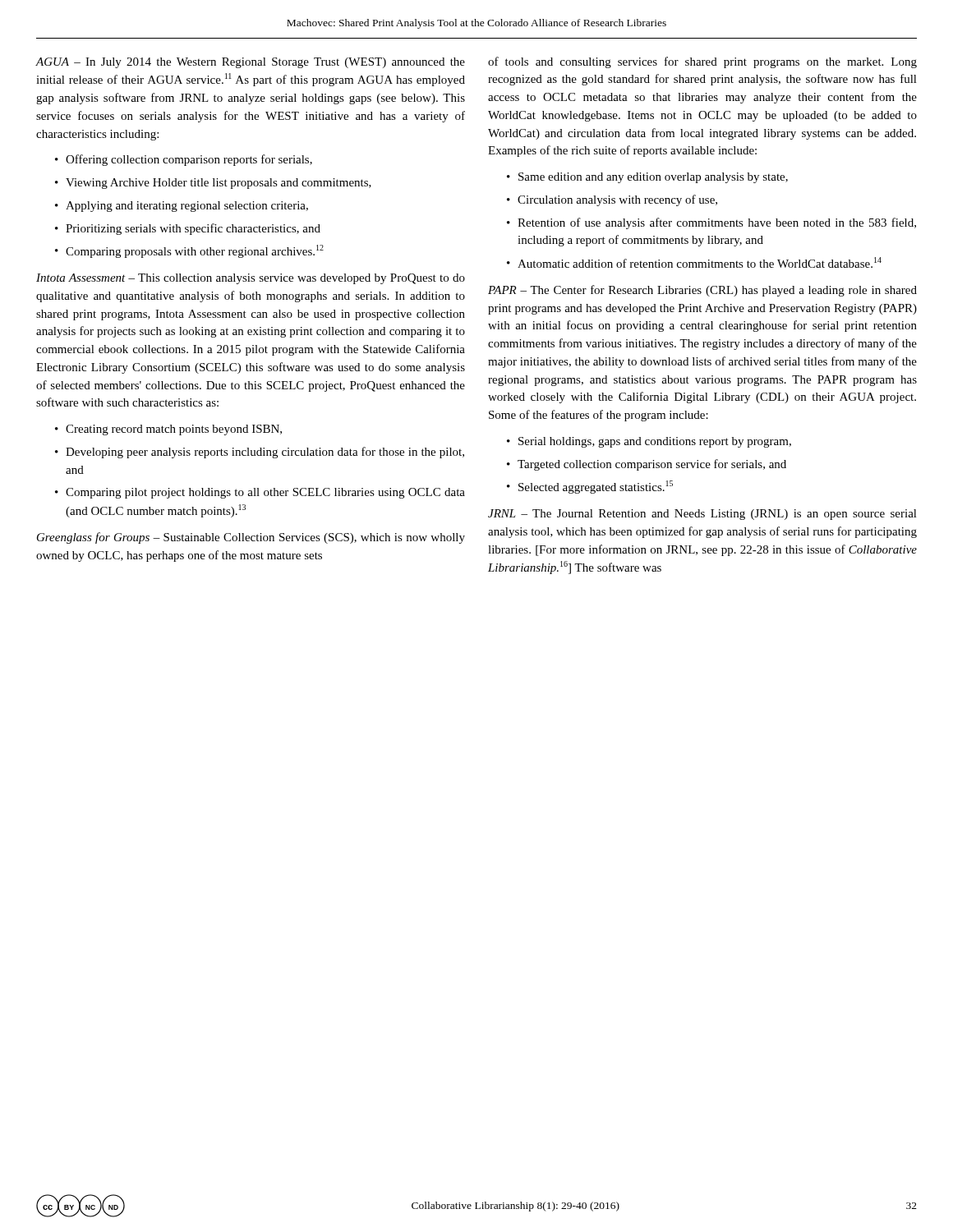Select the text block that says "PAPR – The Center for Research"
The width and height of the screenshot is (953, 1232).
[x=702, y=353]
